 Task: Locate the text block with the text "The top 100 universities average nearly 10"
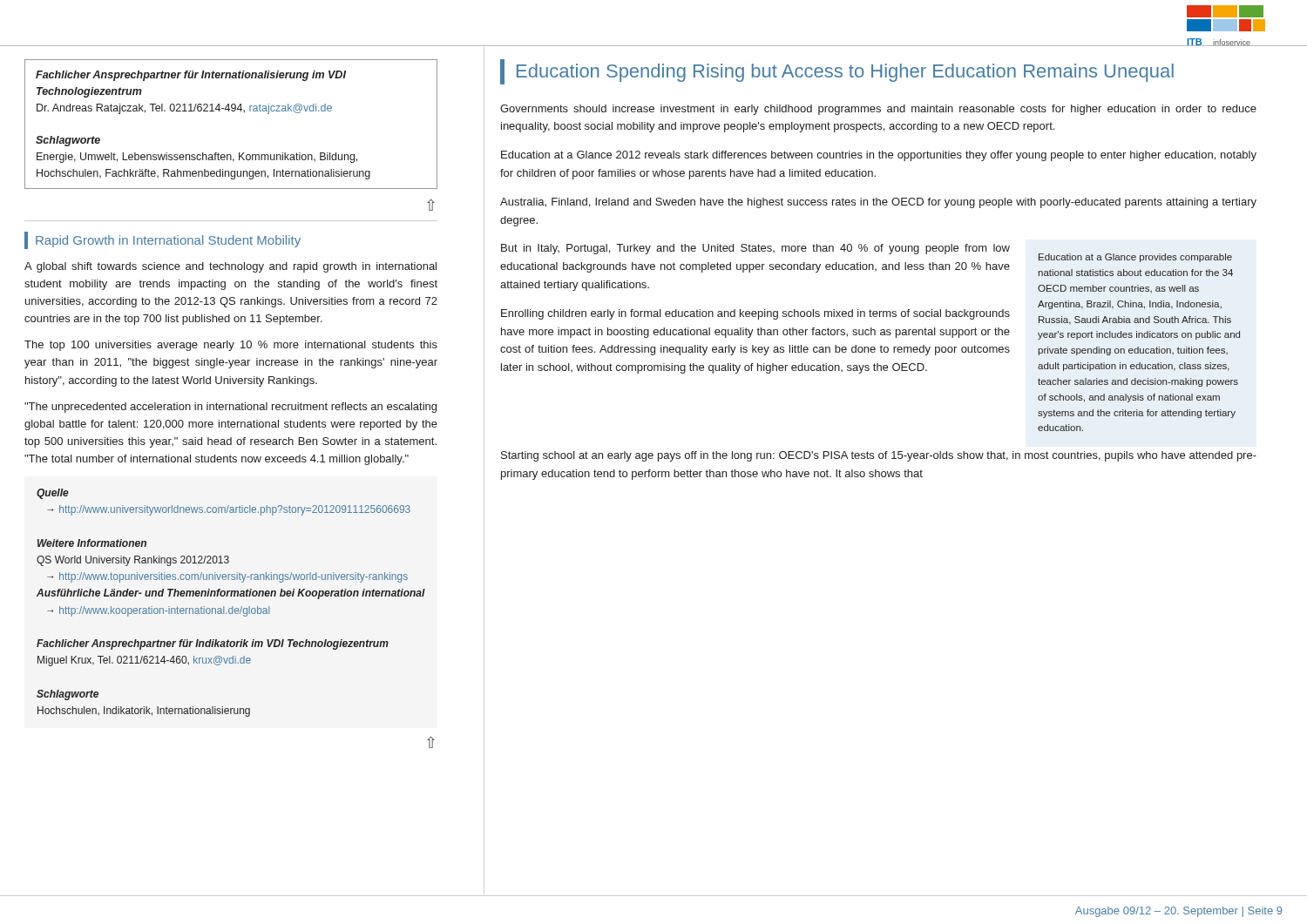[x=231, y=362]
